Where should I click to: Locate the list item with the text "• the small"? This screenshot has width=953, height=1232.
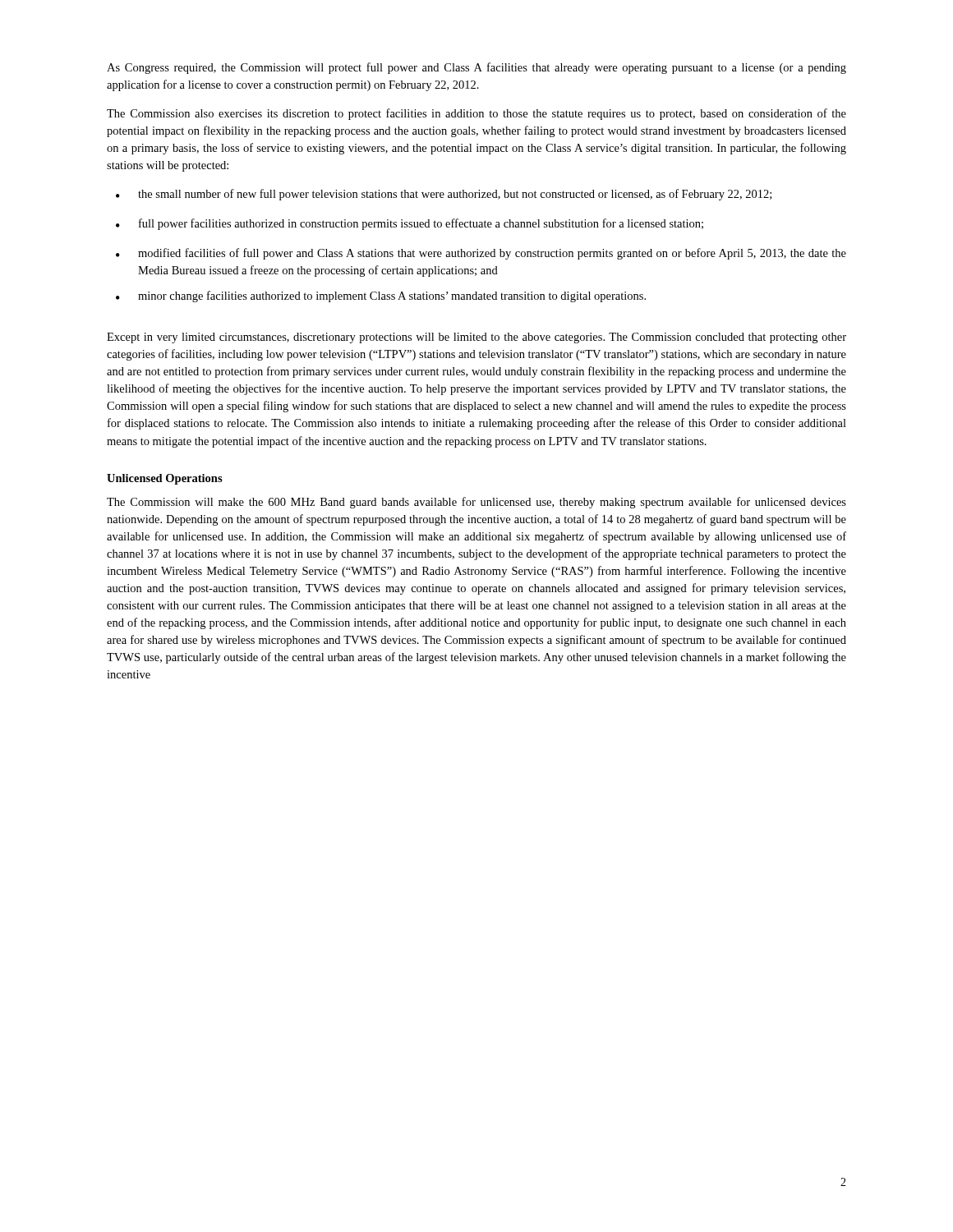pyautogui.click(x=476, y=196)
